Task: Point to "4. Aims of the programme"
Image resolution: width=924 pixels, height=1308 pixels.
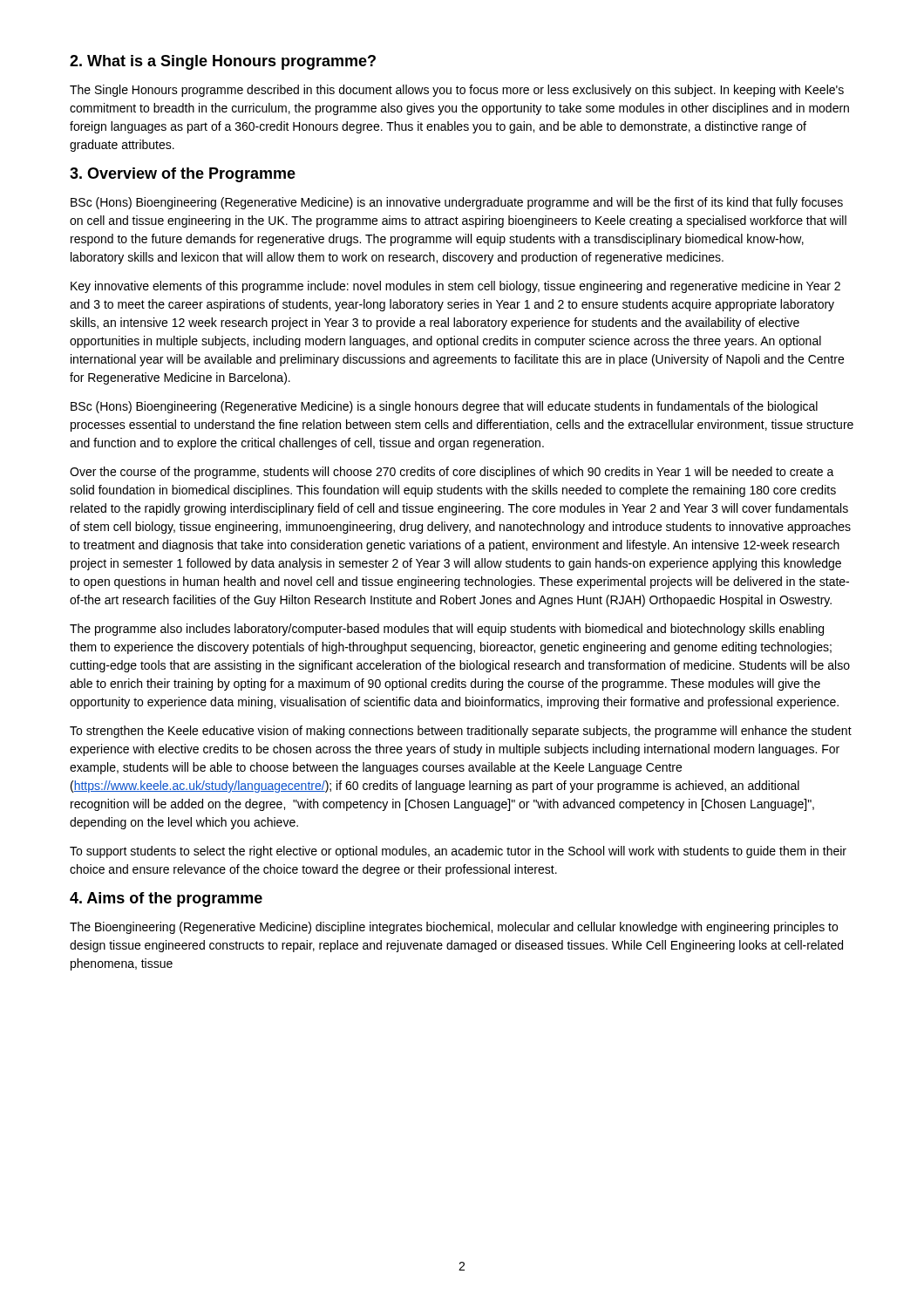Action: 166,899
